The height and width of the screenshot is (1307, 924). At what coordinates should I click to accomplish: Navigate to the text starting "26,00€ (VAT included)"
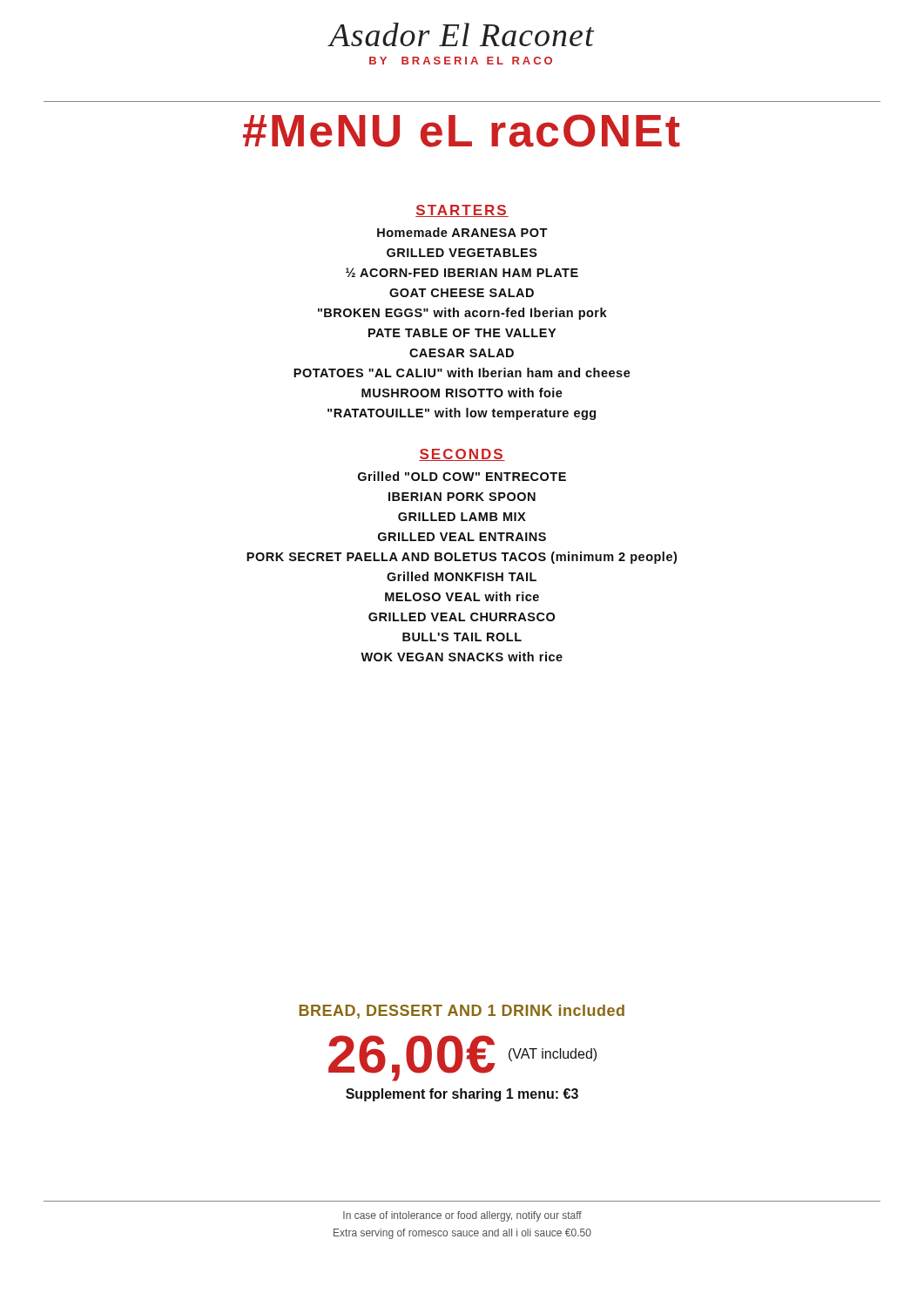(x=462, y=1054)
